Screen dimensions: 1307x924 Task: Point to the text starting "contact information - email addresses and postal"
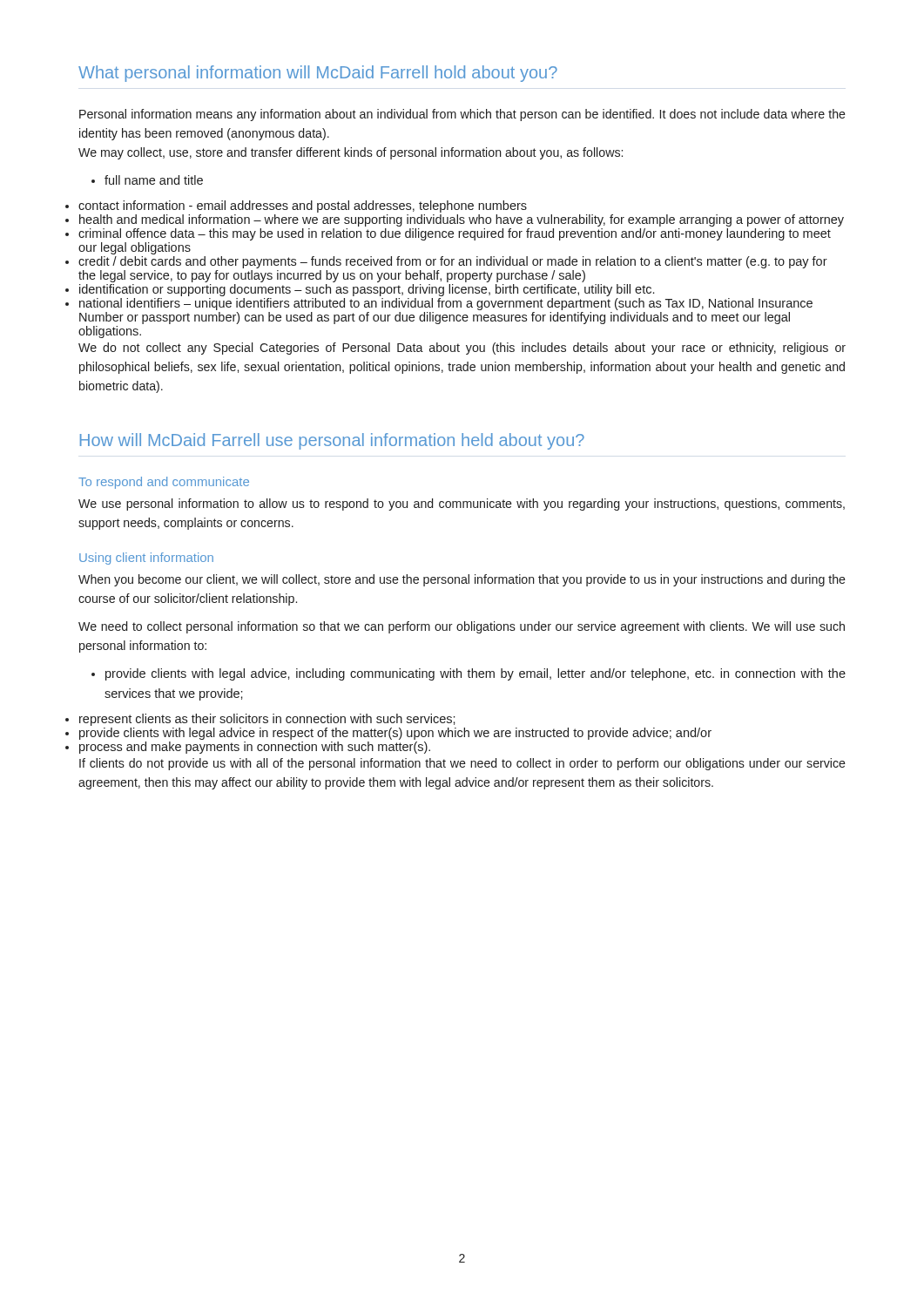click(462, 206)
